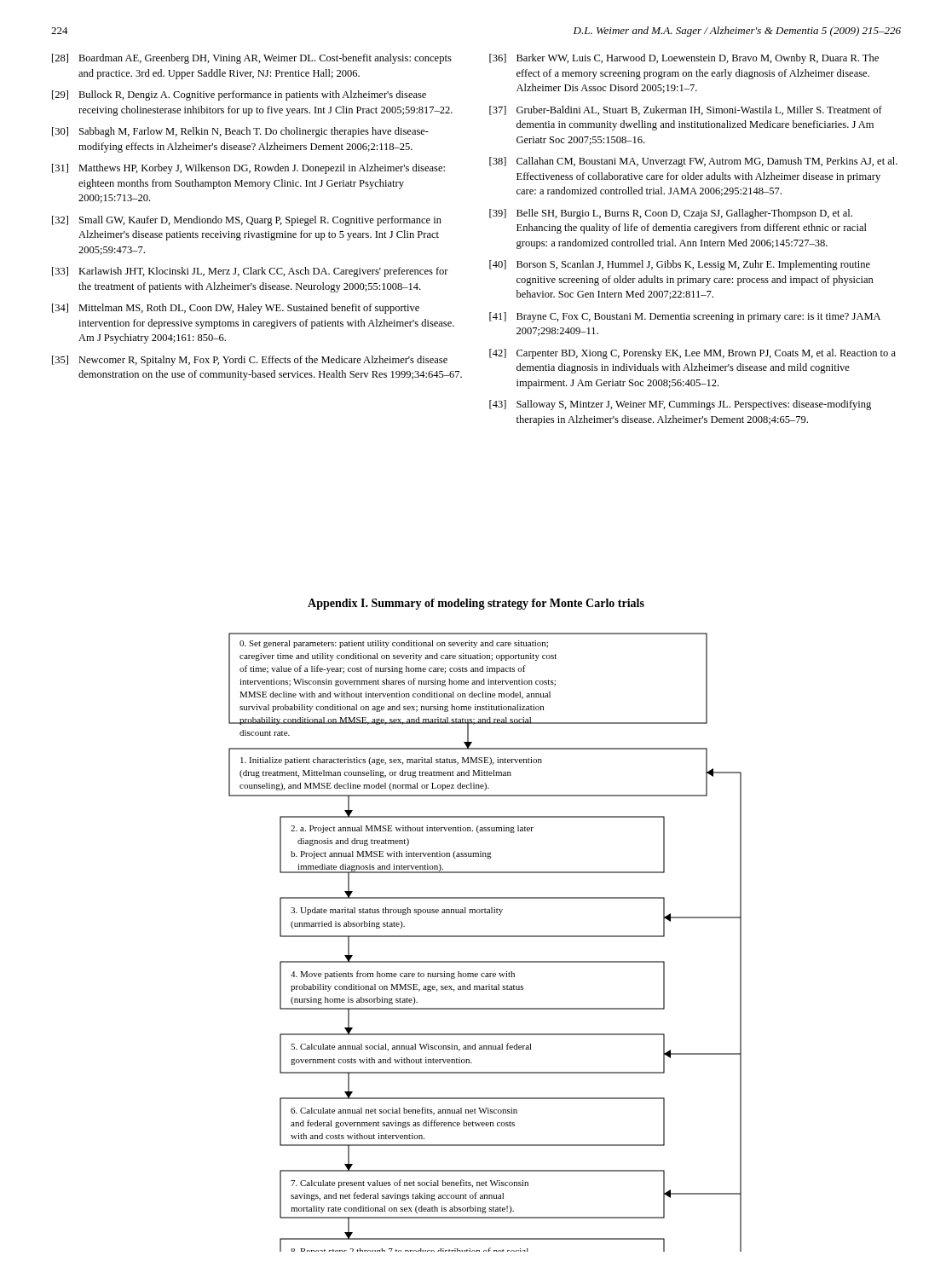Point to the element starting "[28] Boardman AE, Greenberg DH, Vining AR,"

(x=257, y=66)
